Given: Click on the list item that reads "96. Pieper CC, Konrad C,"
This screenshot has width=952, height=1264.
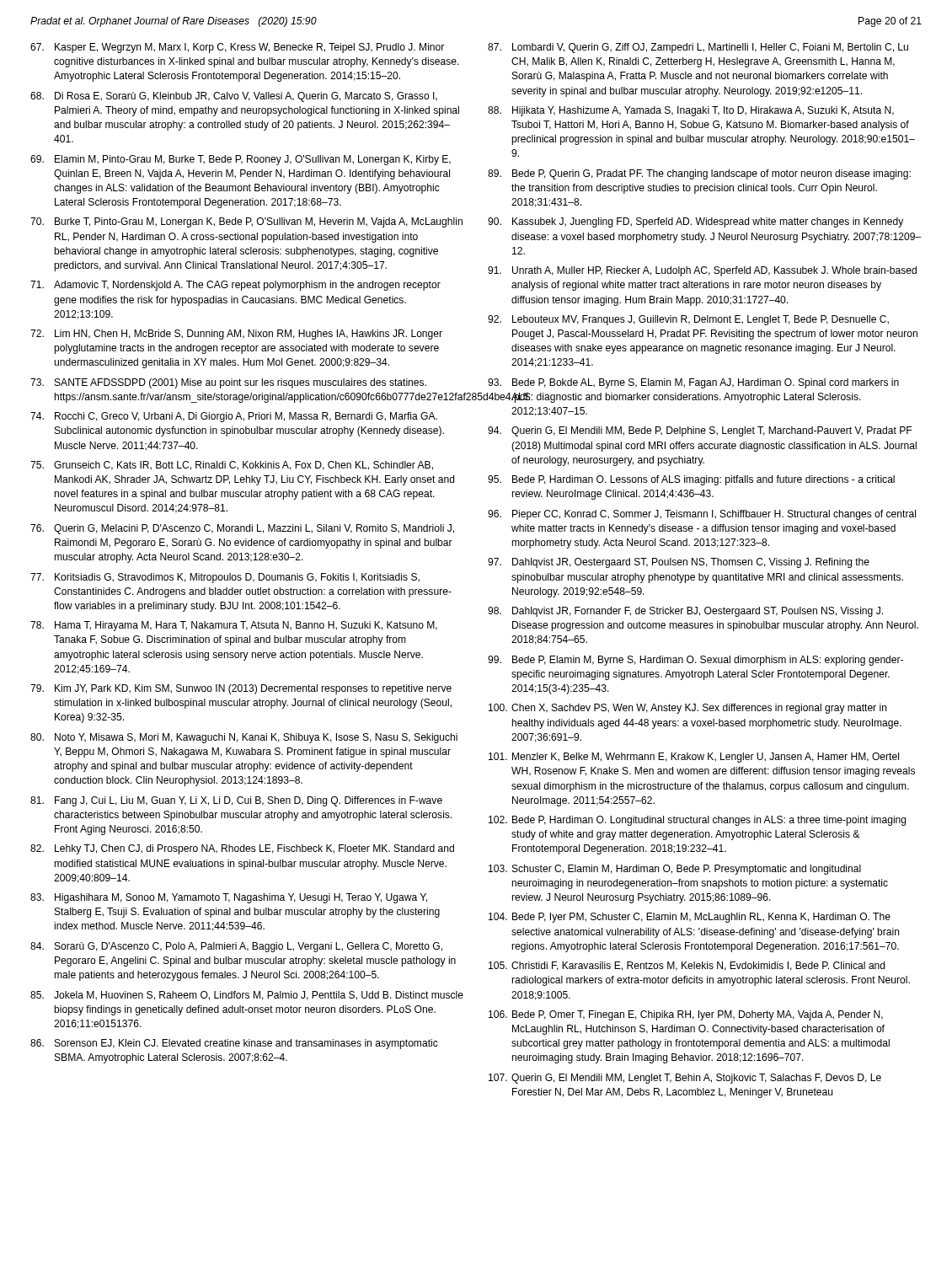Looking at the screenshot, I should point(705,529).
